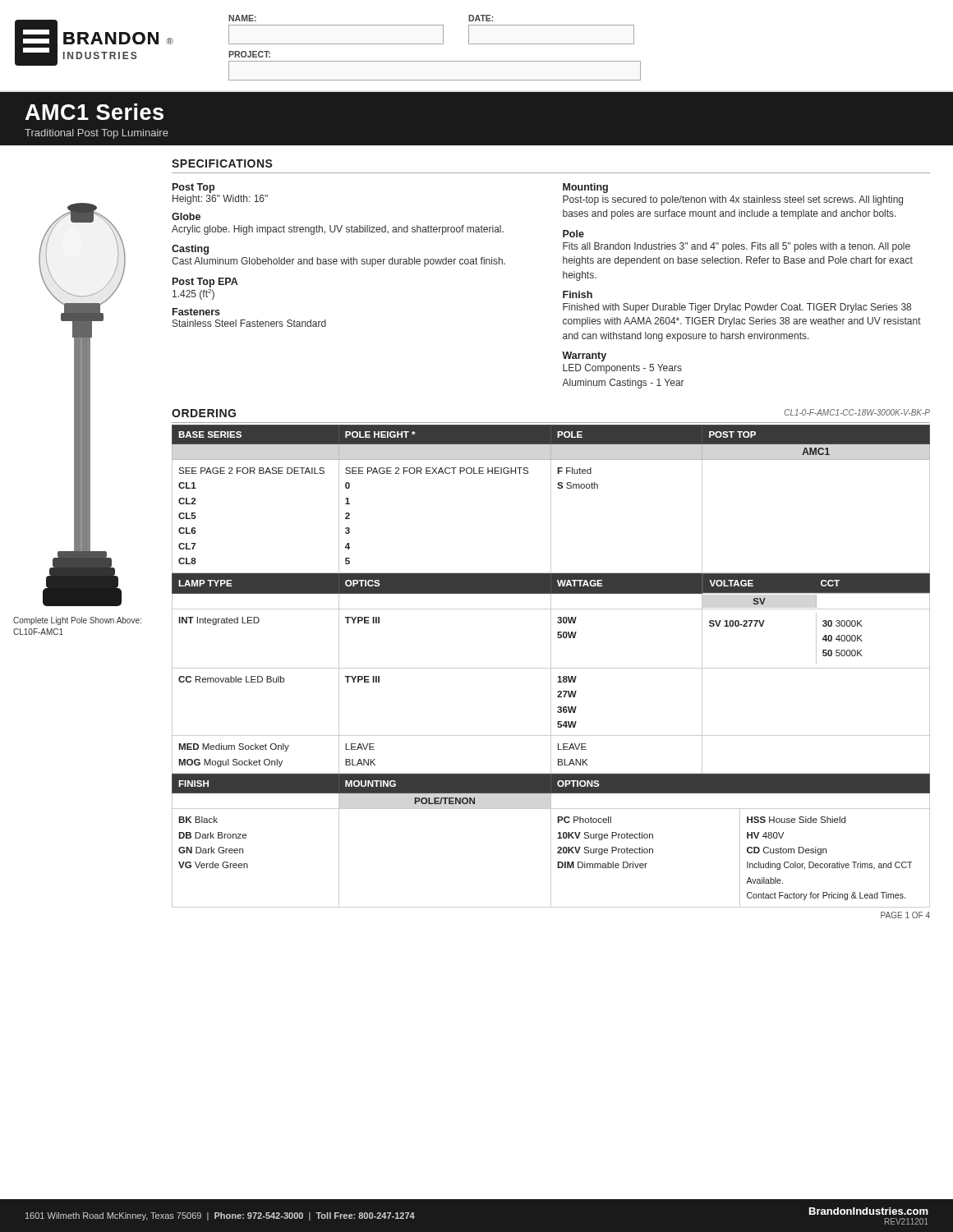The width and height of the screenshot is (953, 1232).
Task: Locate the section header that opens with "Post Top Height: 36" Width:"
Action: pos(193,188)
